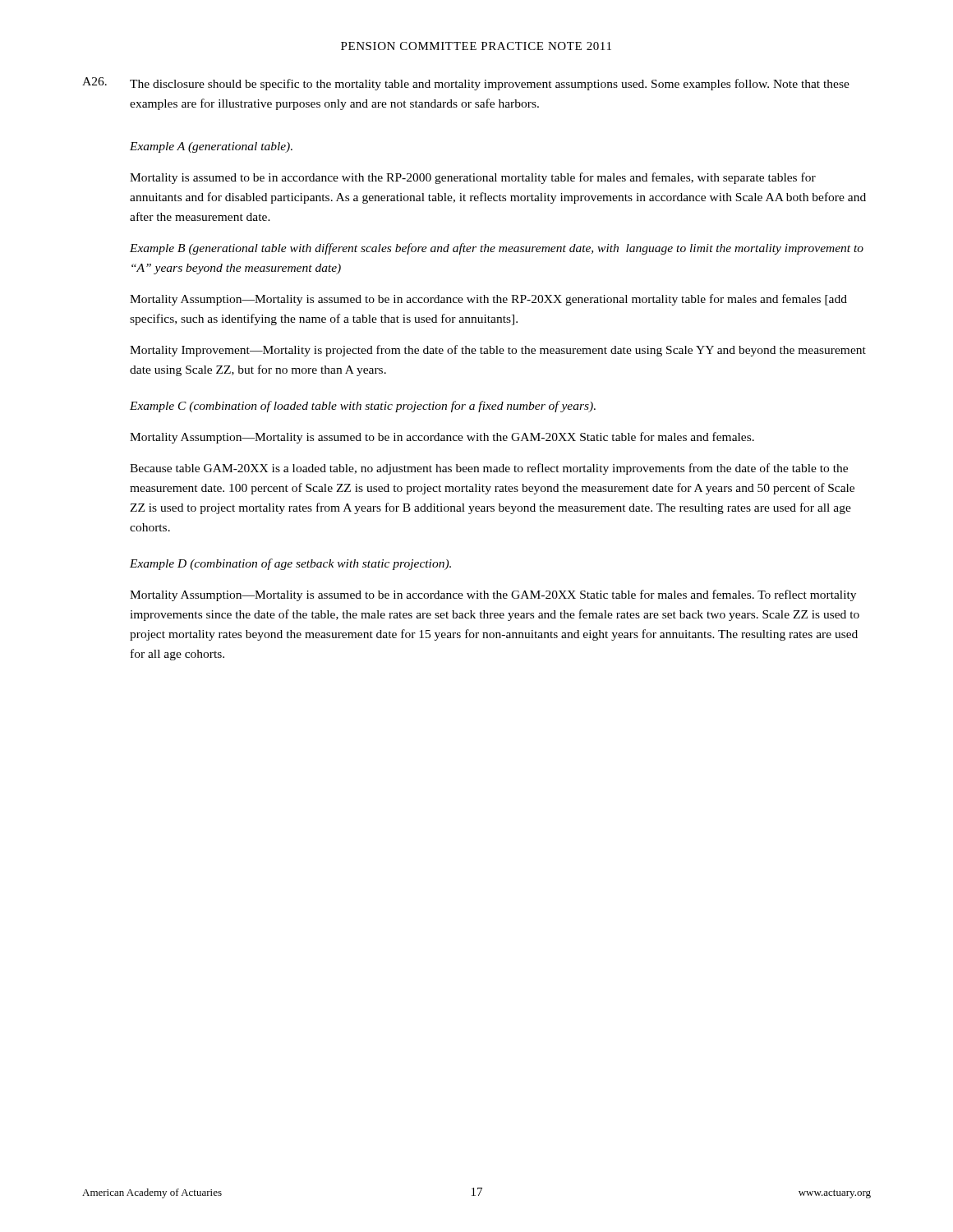The image size is (953, 1232).
Task: Find the text block containing "Example C (combination of loaded table with static"
Action: coord(363,406)
